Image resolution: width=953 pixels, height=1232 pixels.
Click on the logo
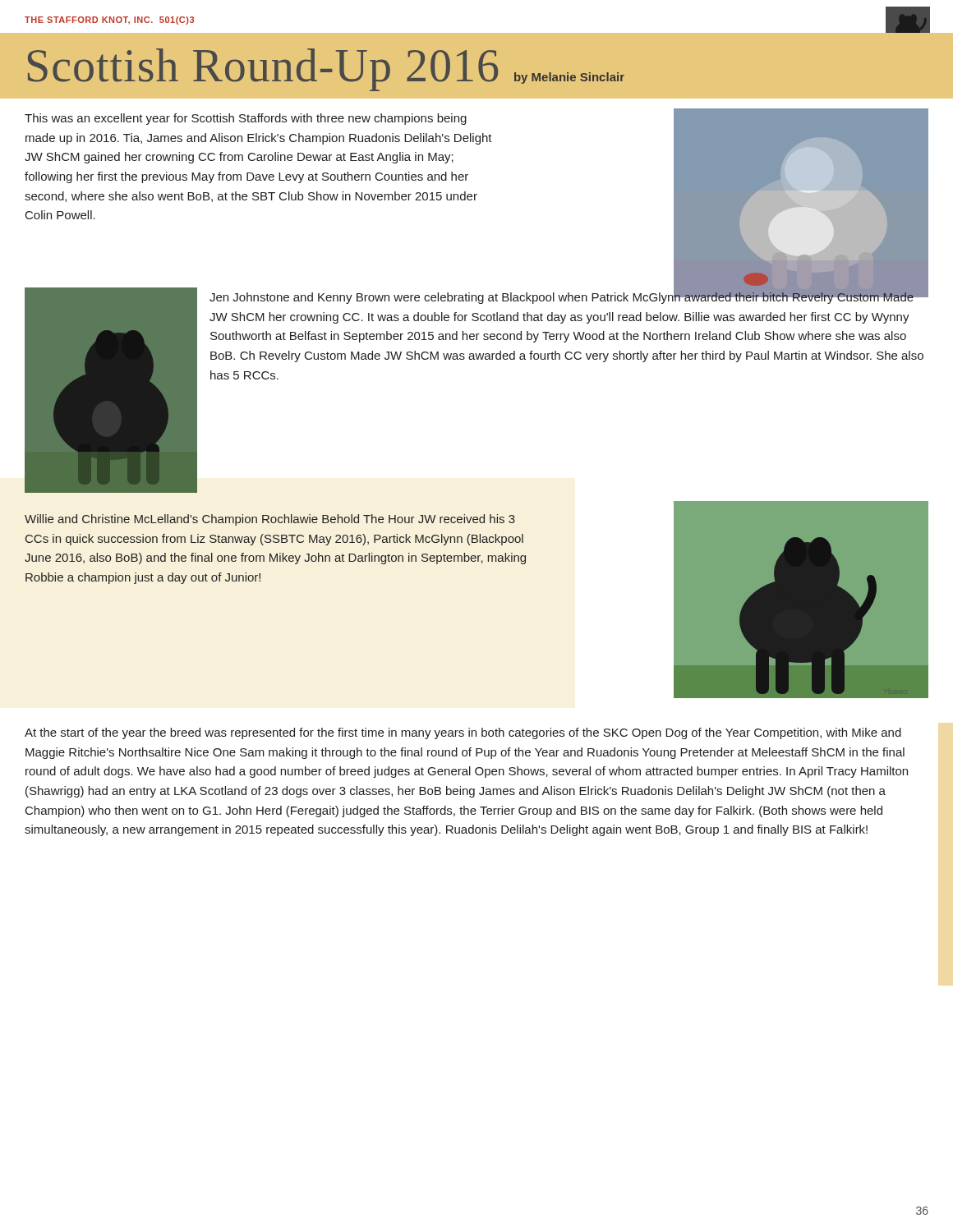click(x=908, y=29)
